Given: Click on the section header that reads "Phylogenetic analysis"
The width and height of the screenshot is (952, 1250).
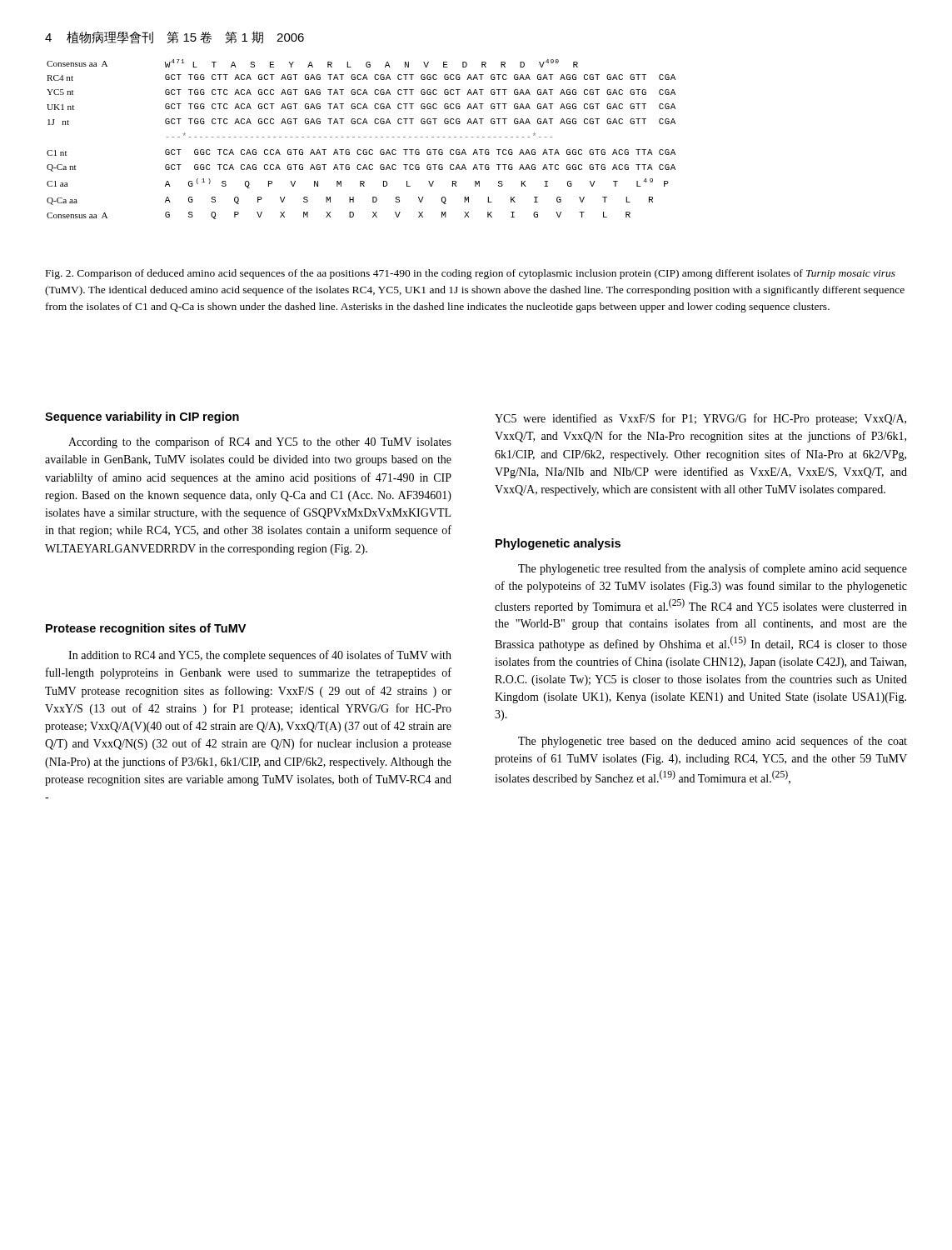Looking at the screenshot, I should click(558, 543).
